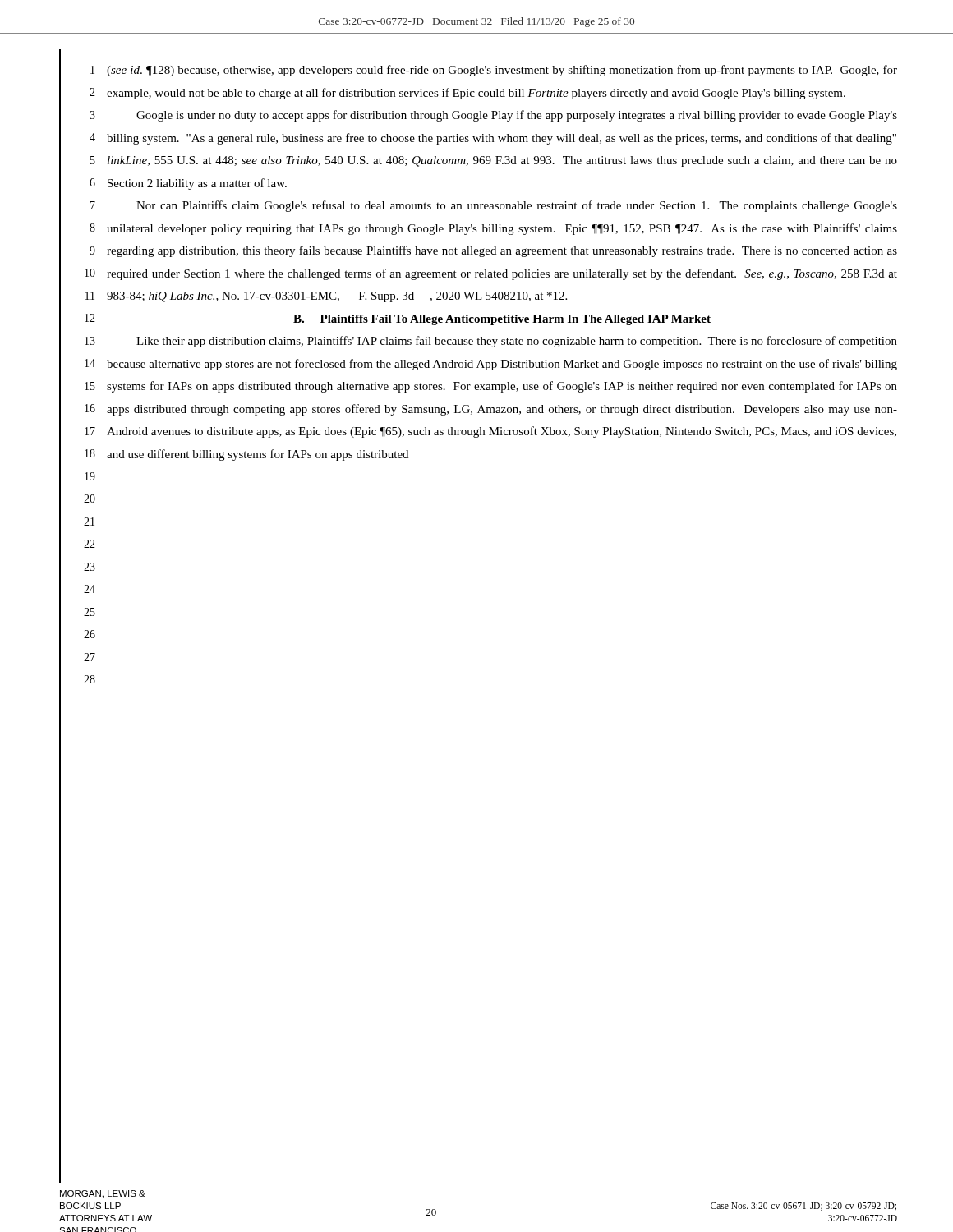Point to the section header beginning "B. Plaintiffs Fail To Allege"

(502, 319)
